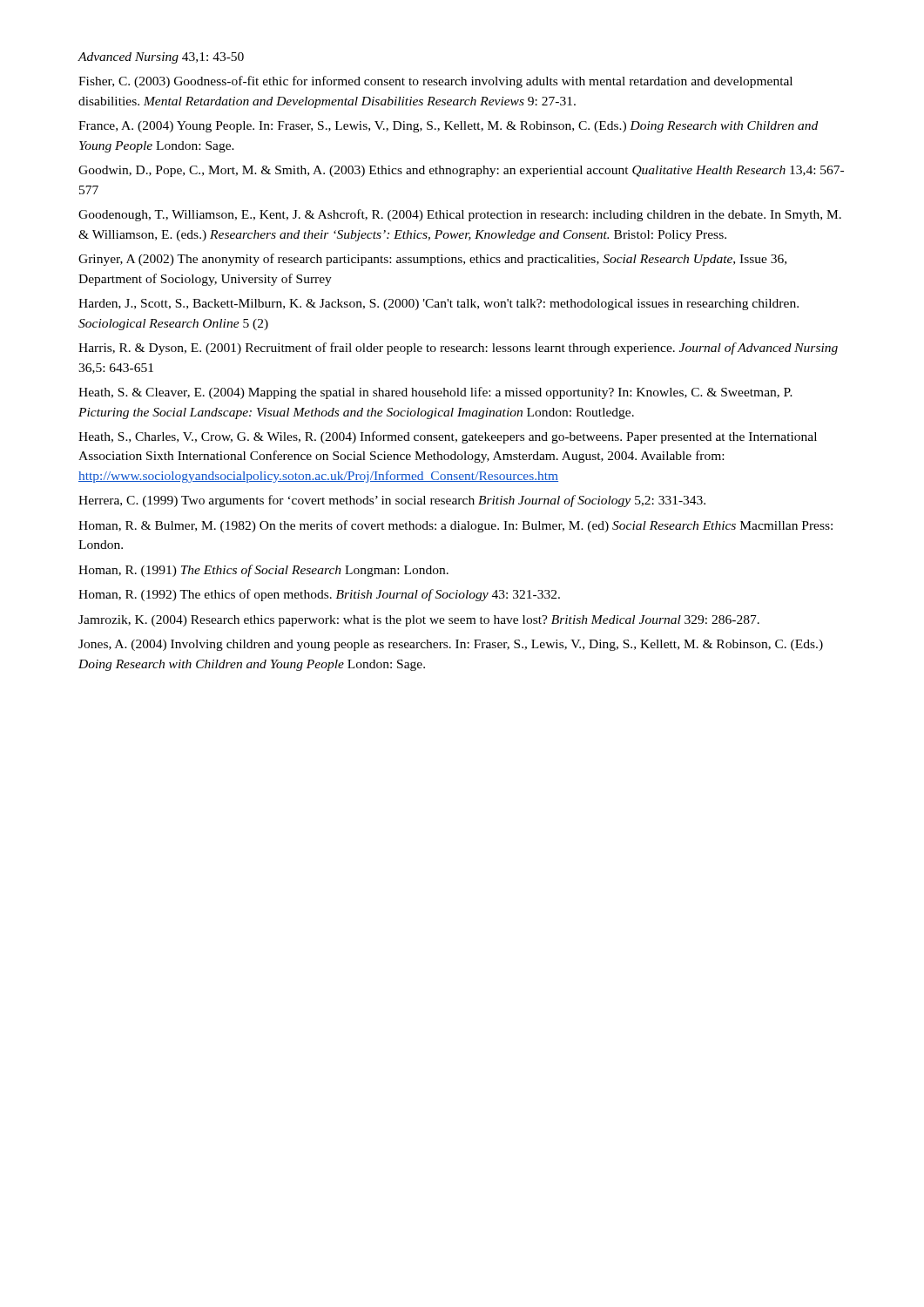The image size is (924, 1307).
Task: Locate the text block with the text "Goodenough, T., Williamson, E.,"
Action: coord(460,224)
